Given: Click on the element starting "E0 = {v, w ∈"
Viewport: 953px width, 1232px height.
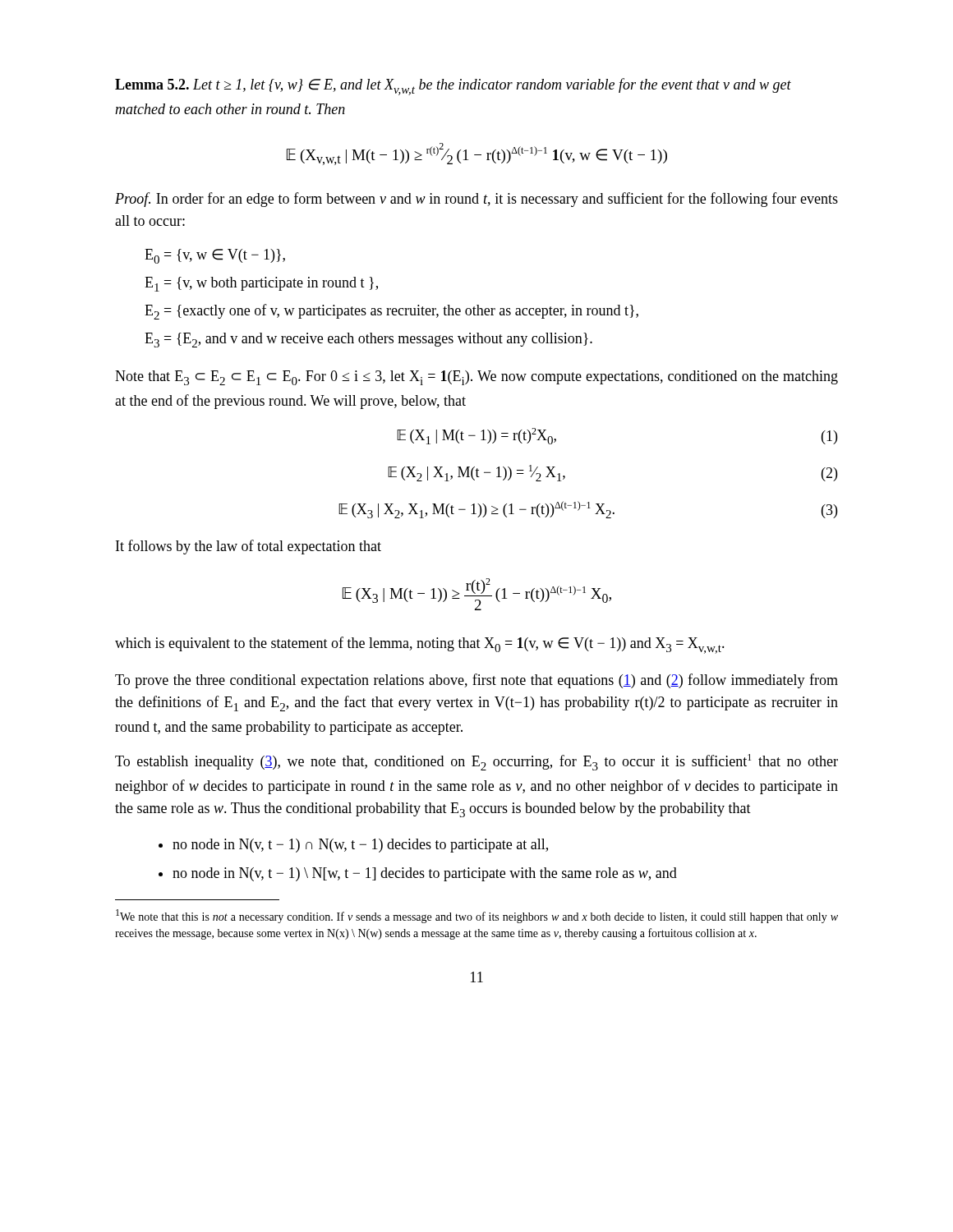Looking at the screenshot, I should 215,256.
